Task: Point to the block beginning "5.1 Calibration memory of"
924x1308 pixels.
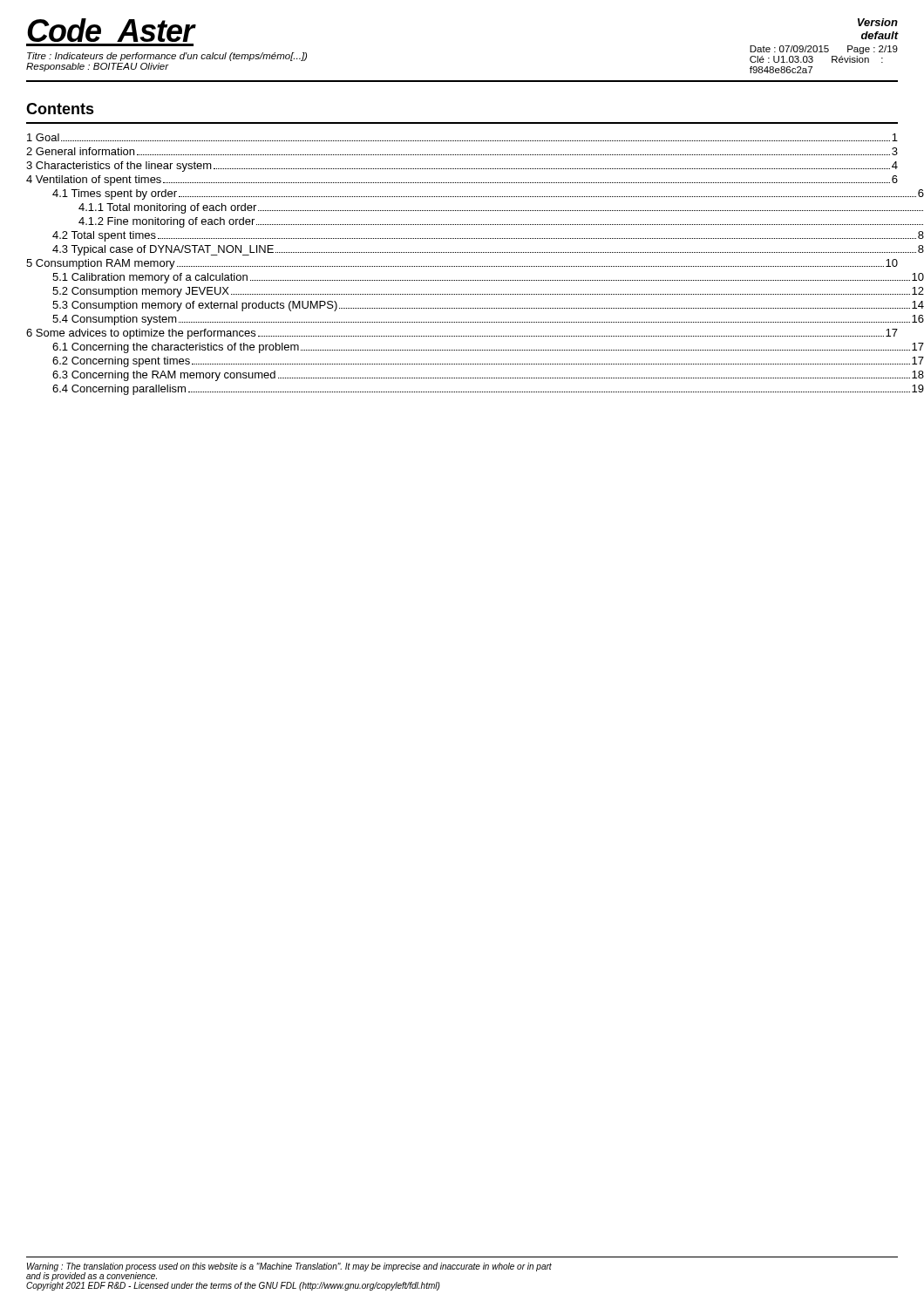Action: [488, 277]
